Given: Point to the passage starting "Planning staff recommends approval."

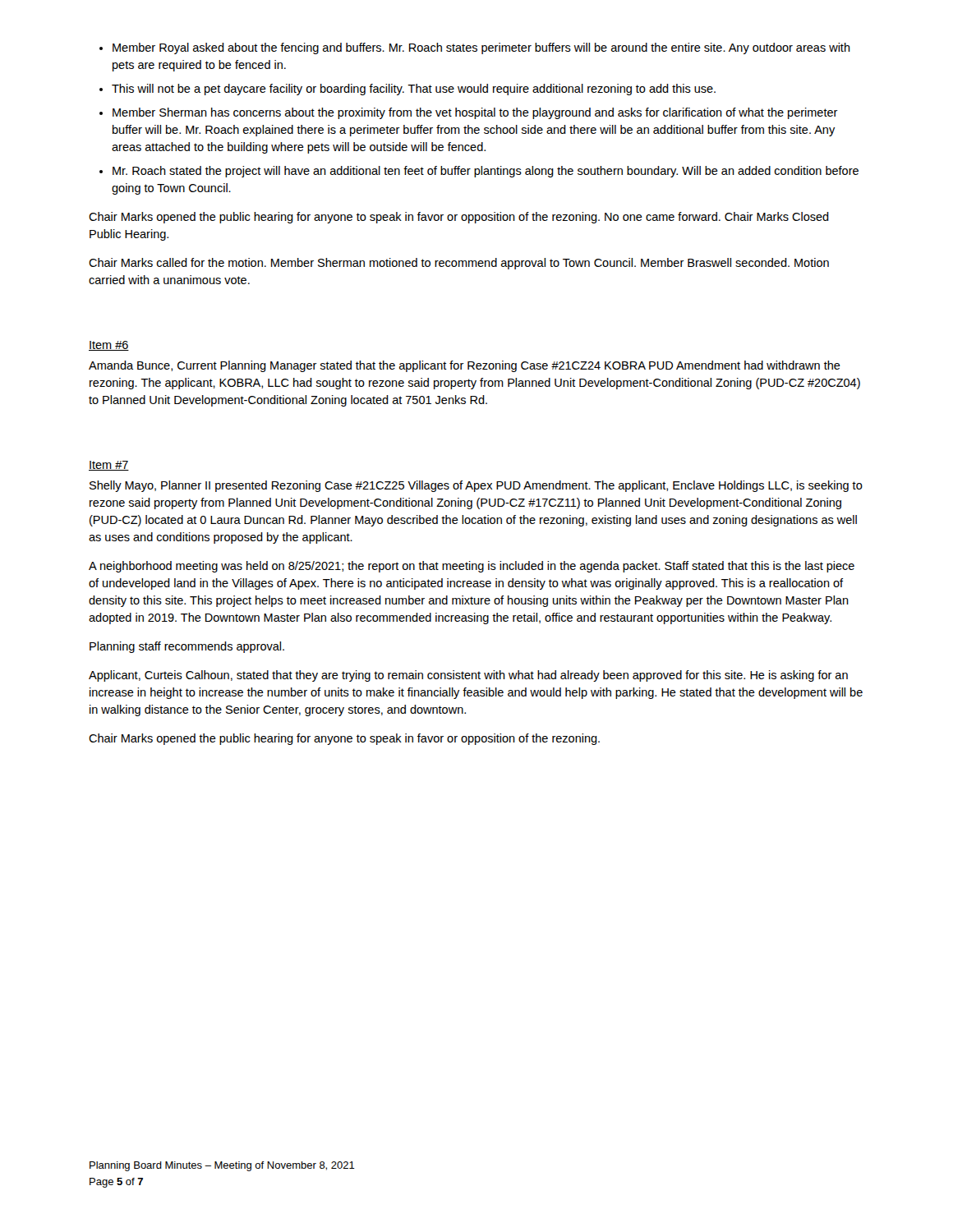Looking at the screenshot, I should [187, 647].
